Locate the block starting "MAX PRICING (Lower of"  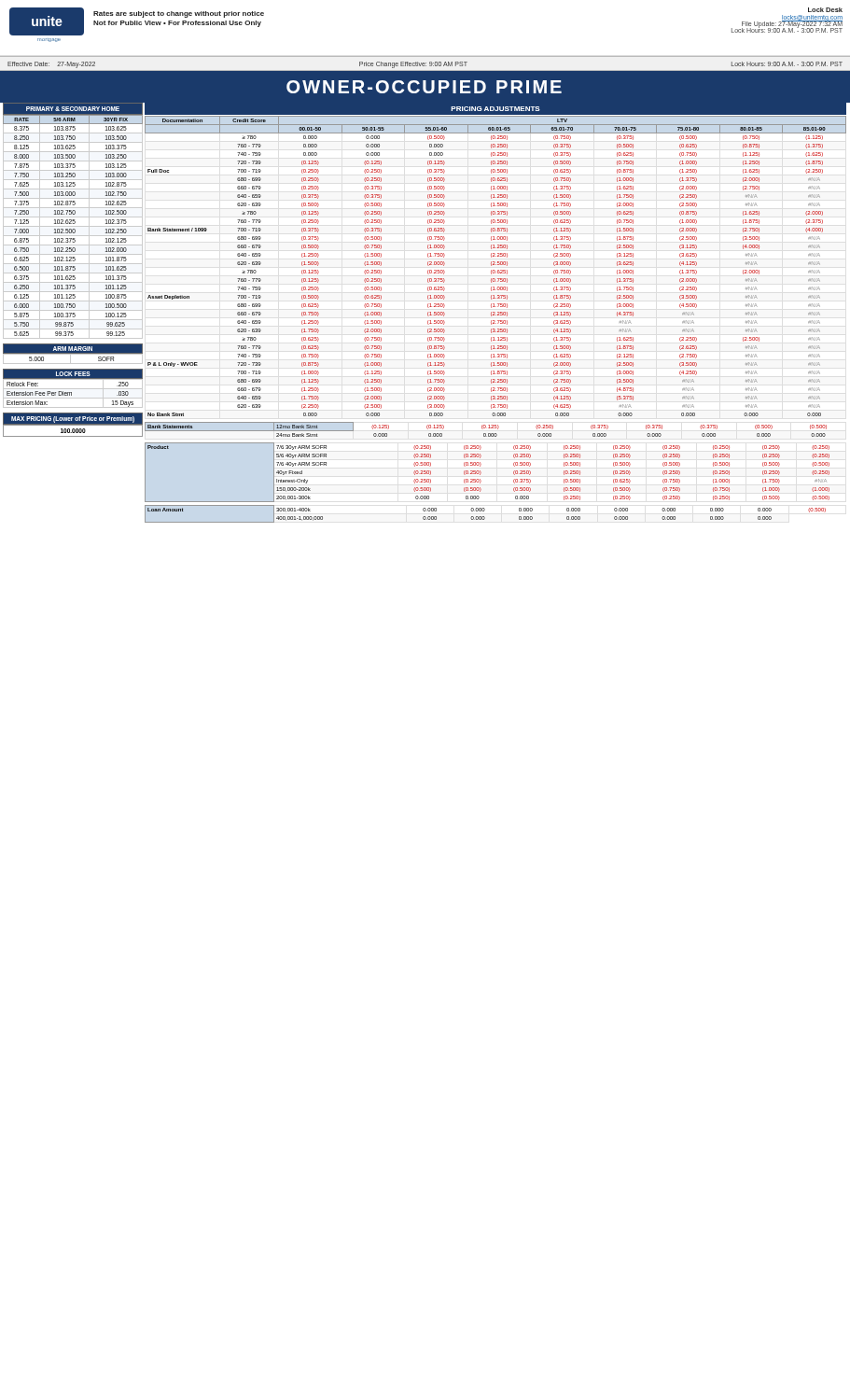[x=73, y=425]
